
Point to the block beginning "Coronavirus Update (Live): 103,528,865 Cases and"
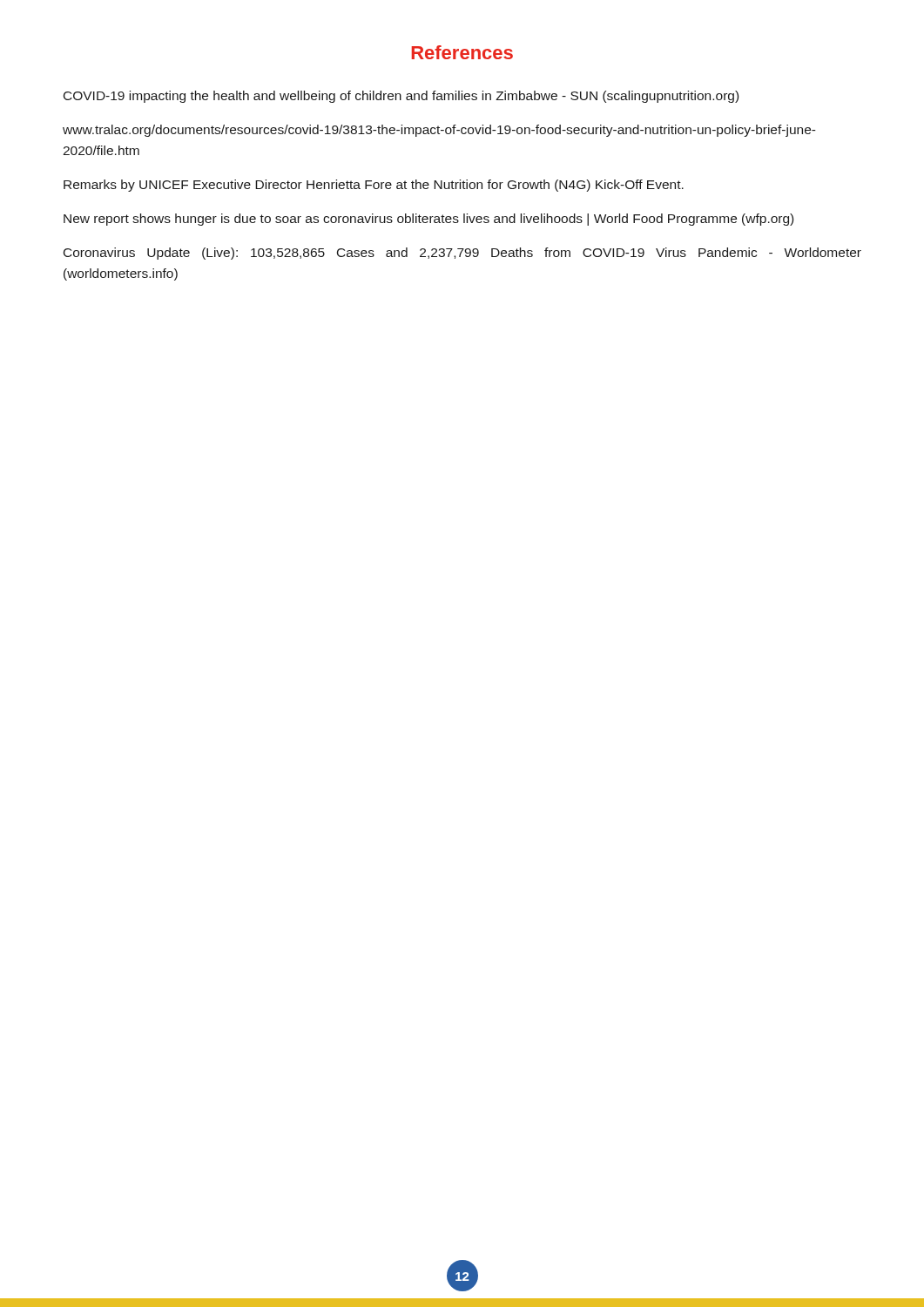[462, 263]
